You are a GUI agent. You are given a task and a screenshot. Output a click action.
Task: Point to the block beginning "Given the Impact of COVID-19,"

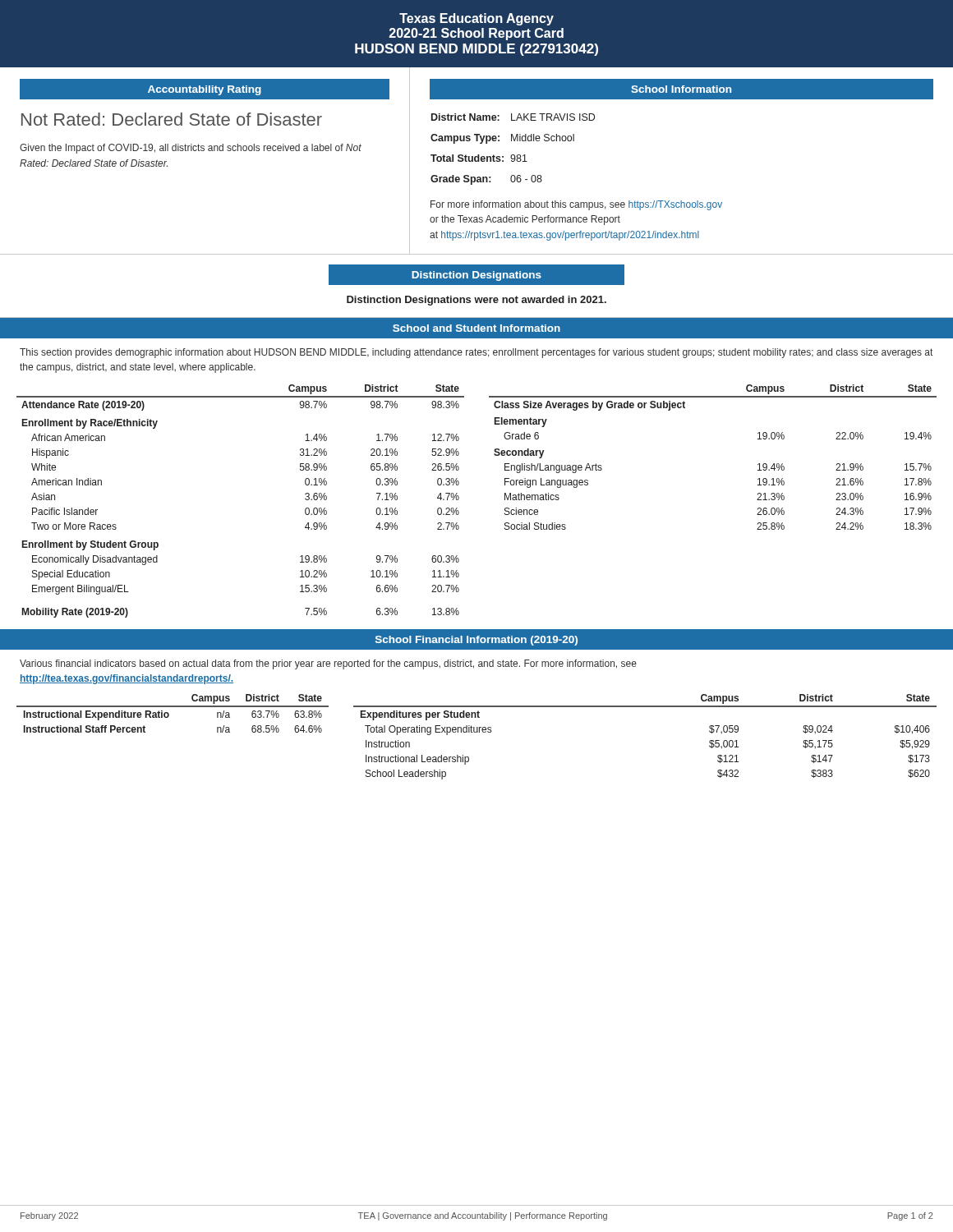coord(190,155)
